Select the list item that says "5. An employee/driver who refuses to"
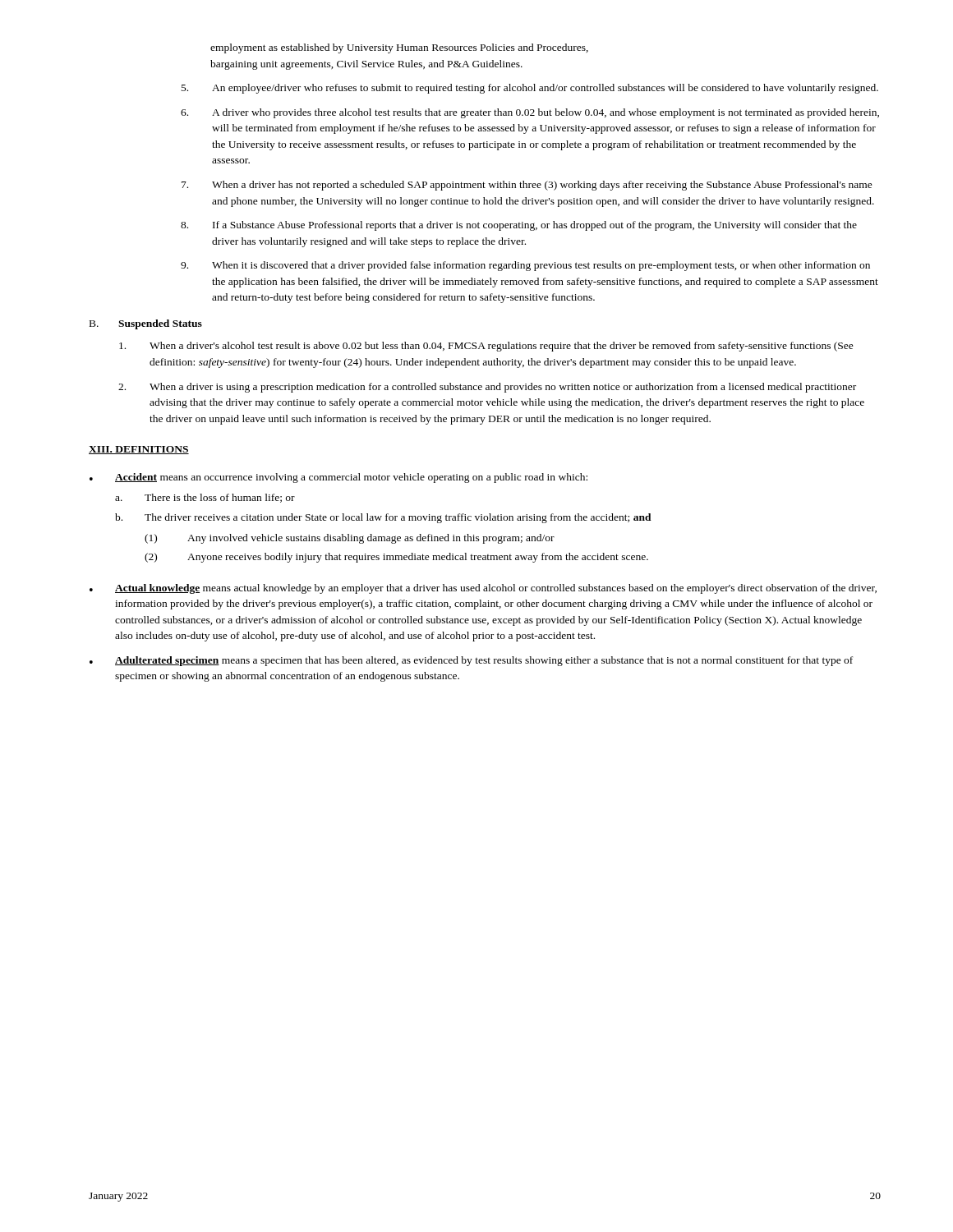 click(530, 88)
